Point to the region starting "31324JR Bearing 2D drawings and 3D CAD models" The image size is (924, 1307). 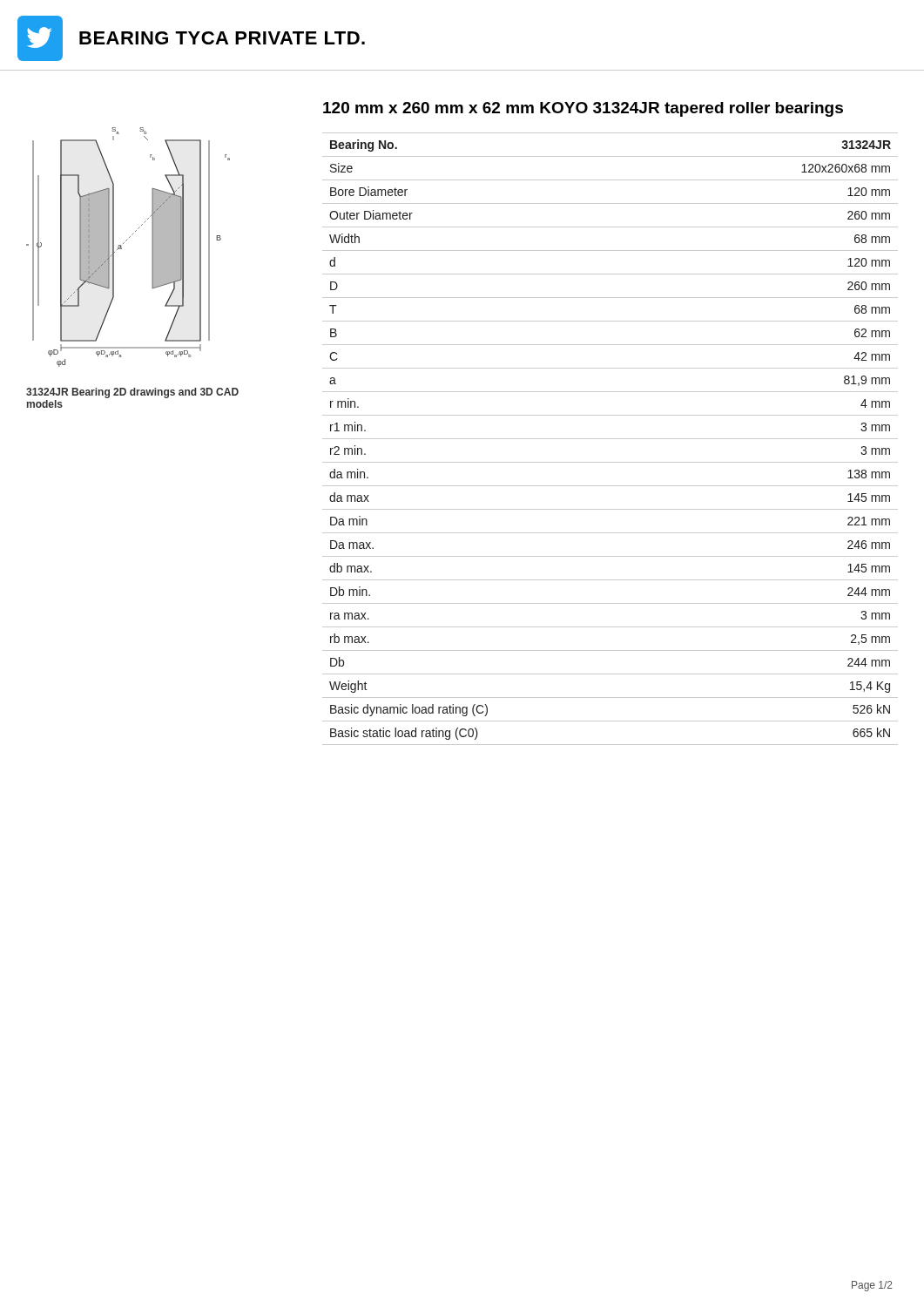point(132,398)
